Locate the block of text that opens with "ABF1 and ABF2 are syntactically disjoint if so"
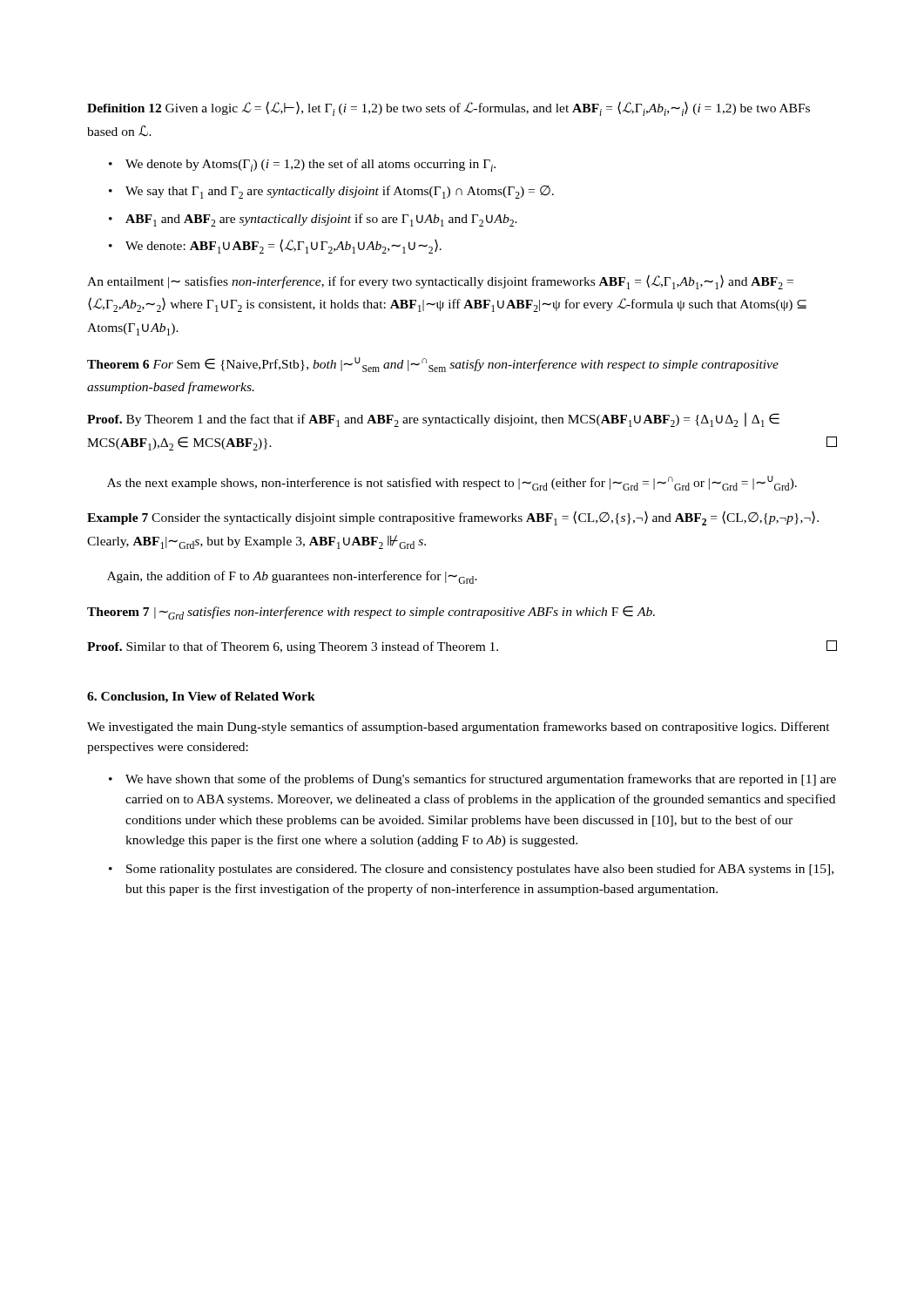The width and height of the screenshot is (924, 1307). coord(322,220)
